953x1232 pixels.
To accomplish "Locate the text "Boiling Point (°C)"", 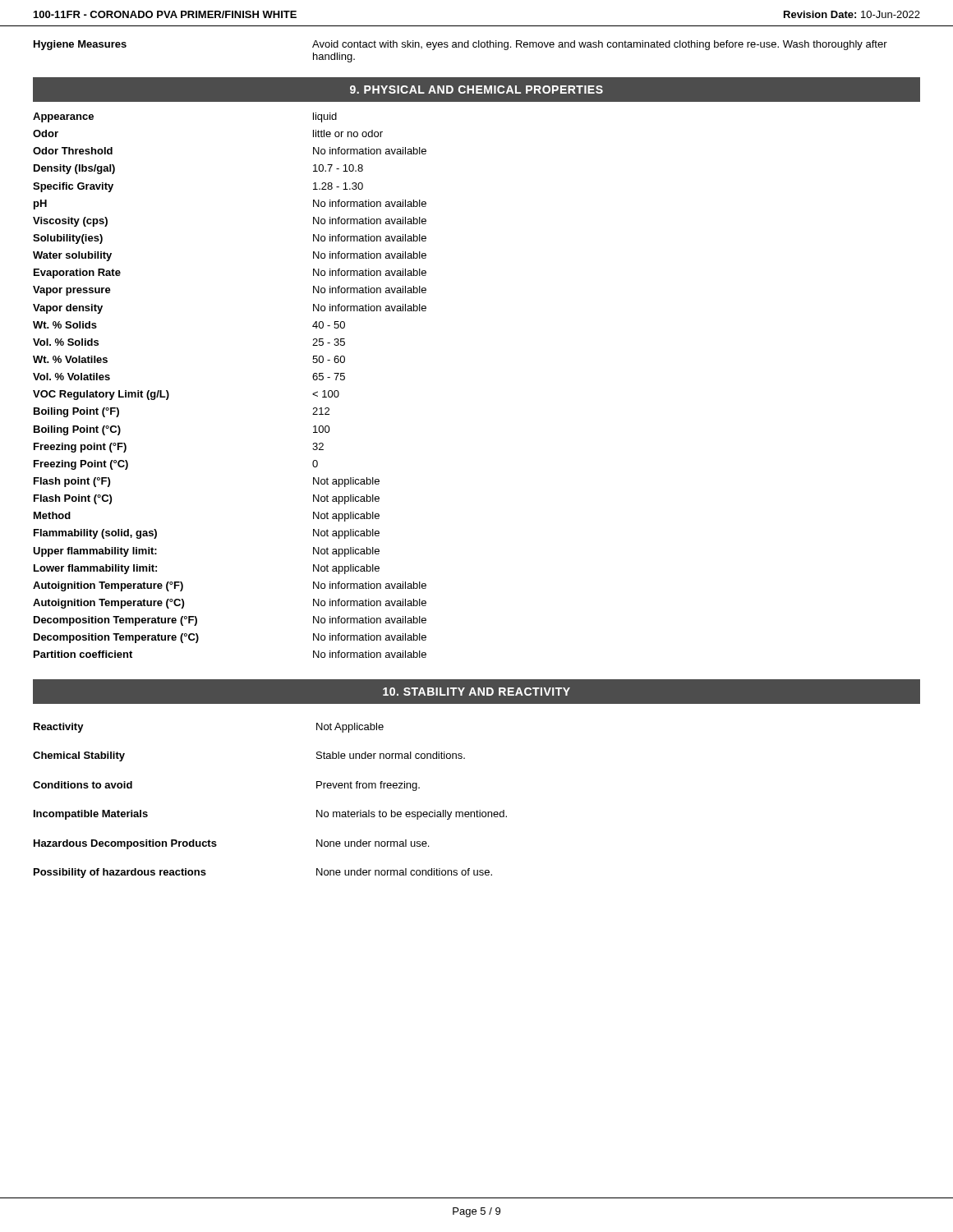I will (77, 429).
